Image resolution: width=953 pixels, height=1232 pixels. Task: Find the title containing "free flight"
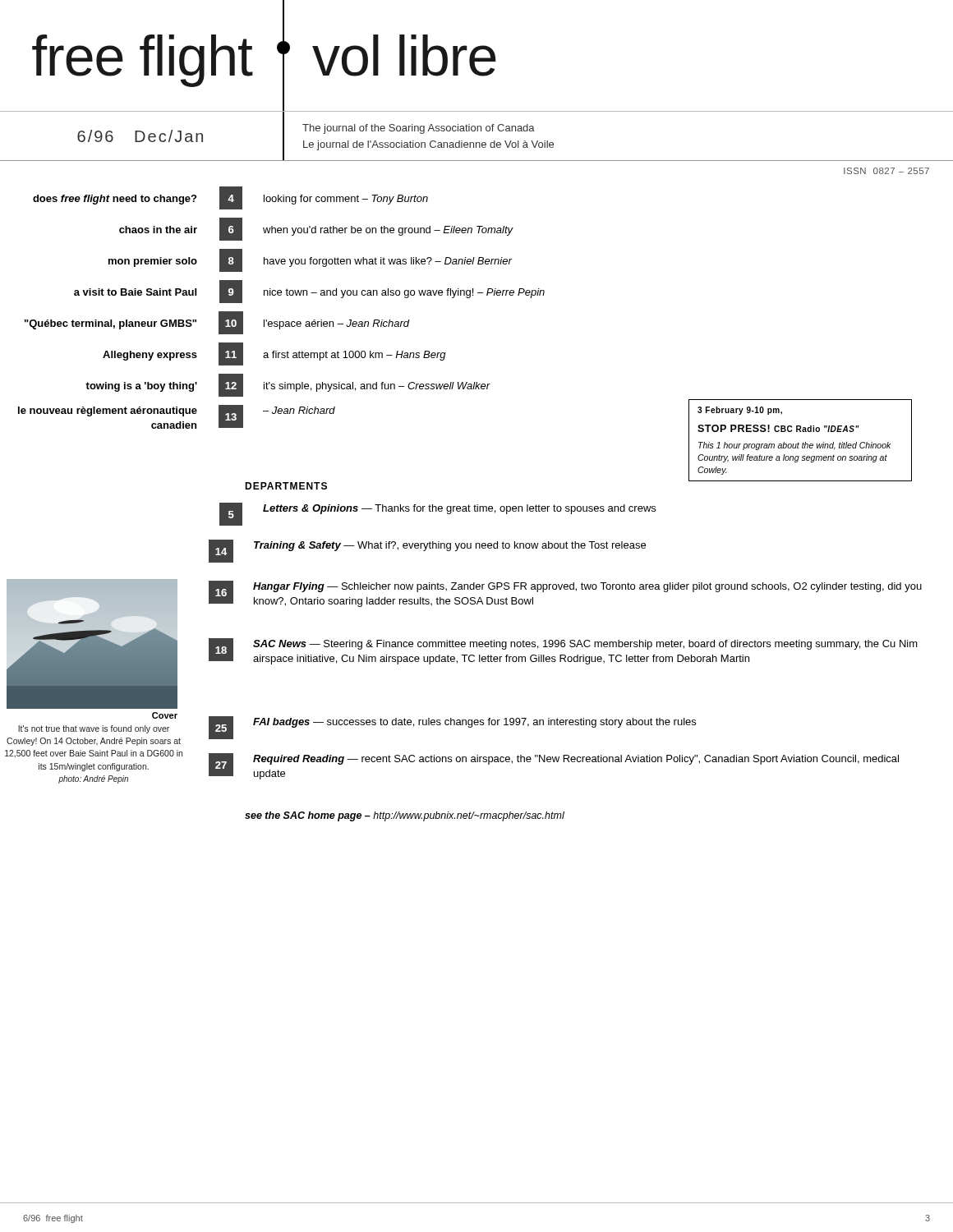[142, 55]
